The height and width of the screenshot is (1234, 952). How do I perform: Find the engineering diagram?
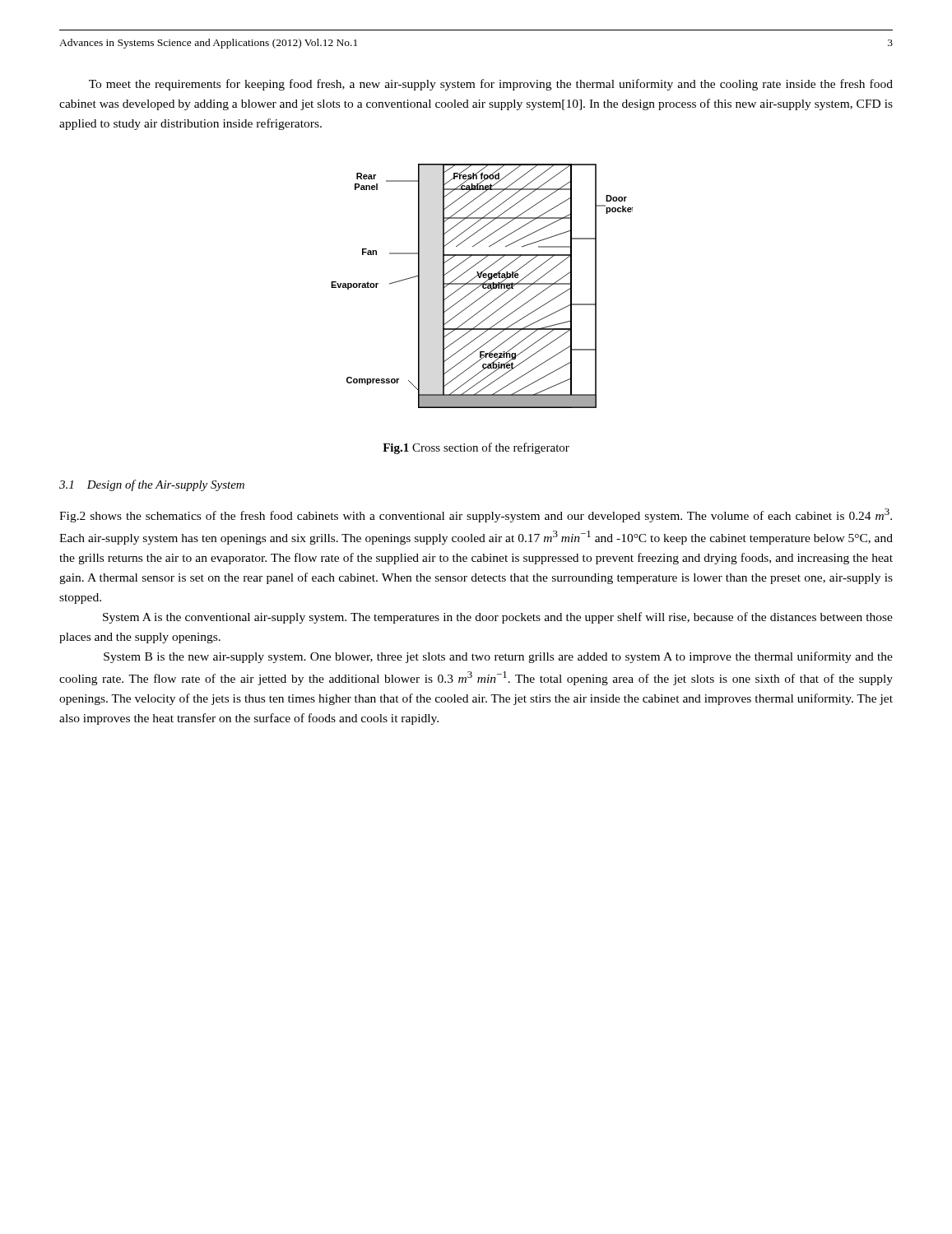(476, 295)
